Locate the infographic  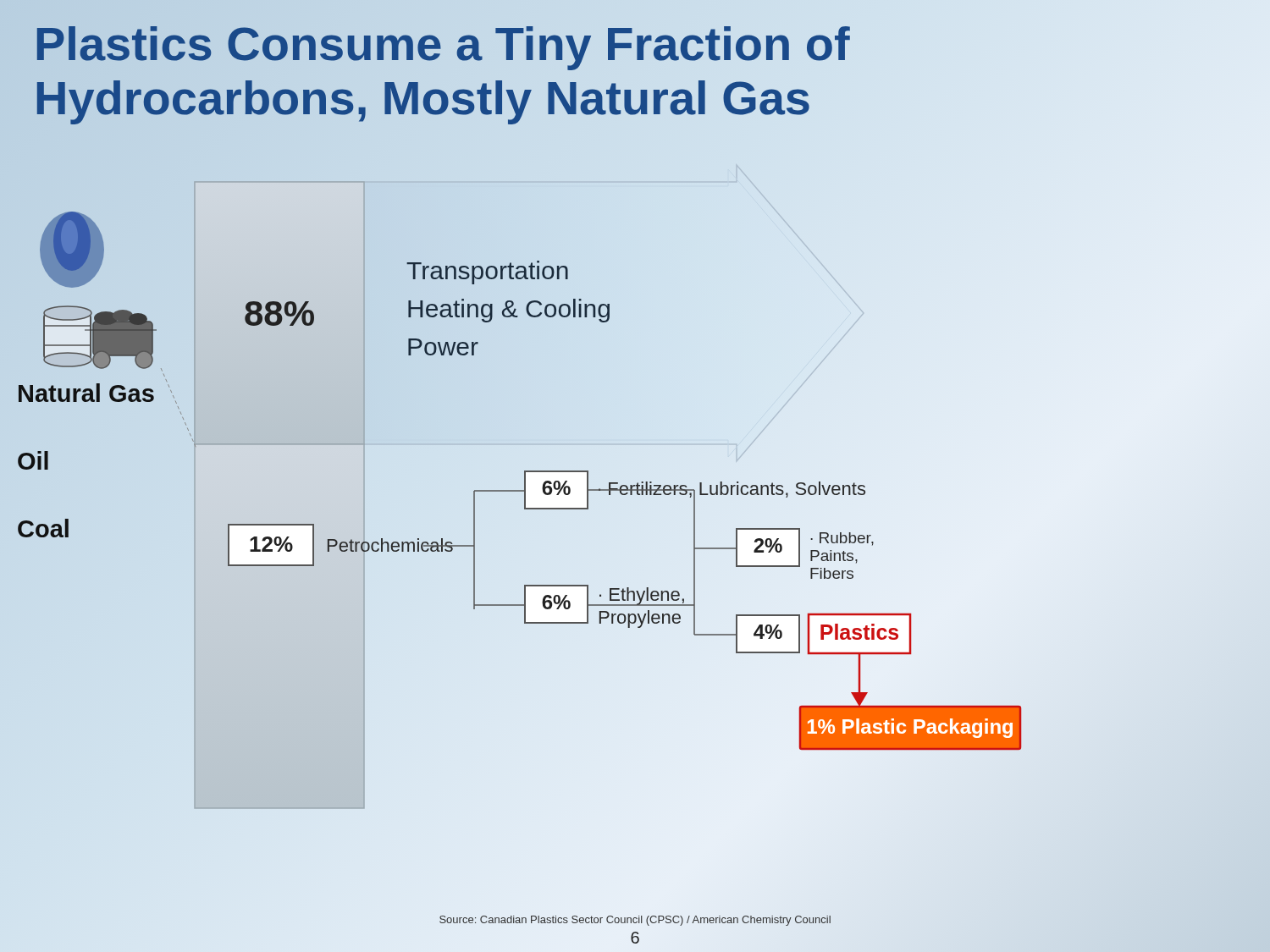click(635, 465)
